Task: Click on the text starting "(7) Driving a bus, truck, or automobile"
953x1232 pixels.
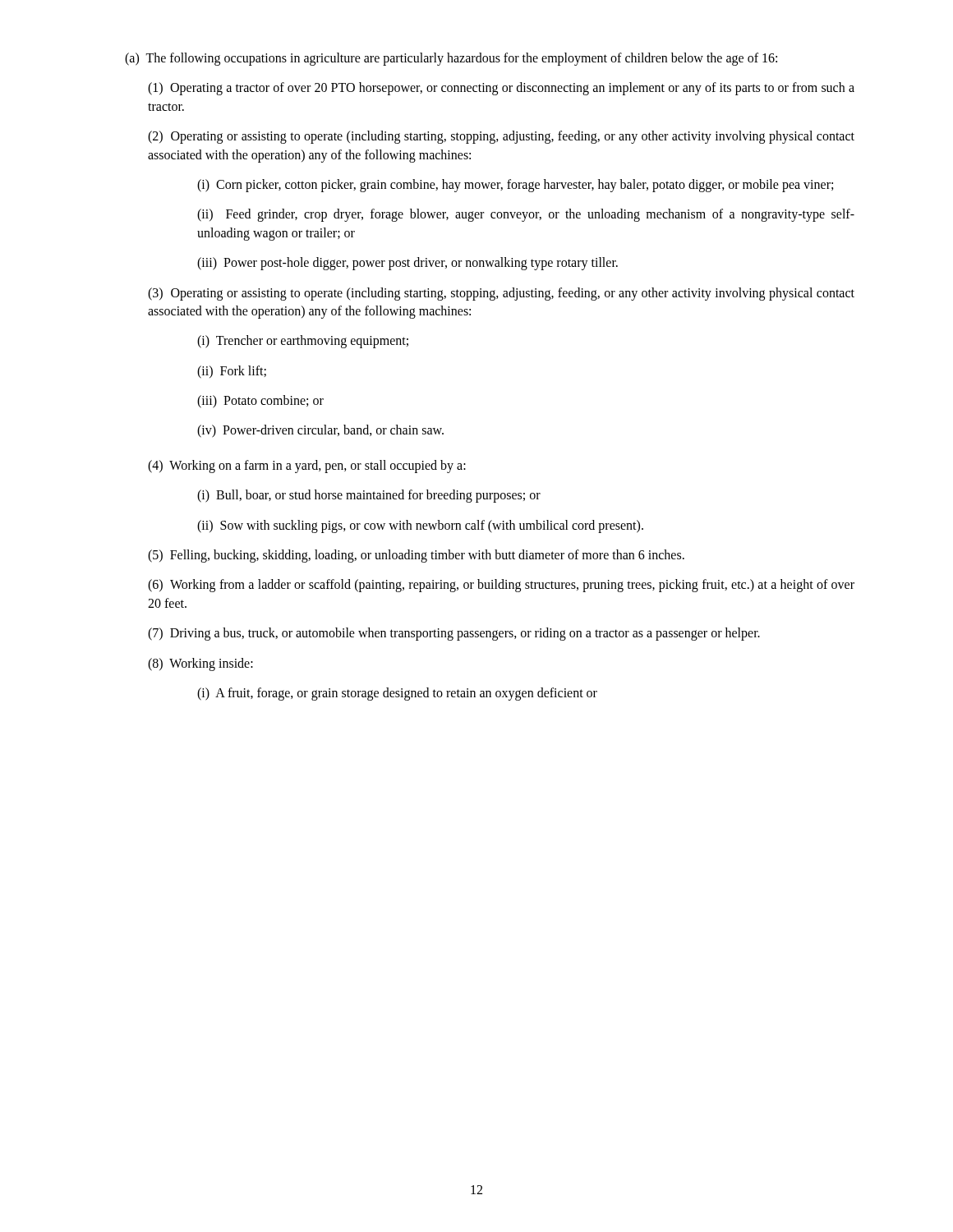Action: pos(454,633)
